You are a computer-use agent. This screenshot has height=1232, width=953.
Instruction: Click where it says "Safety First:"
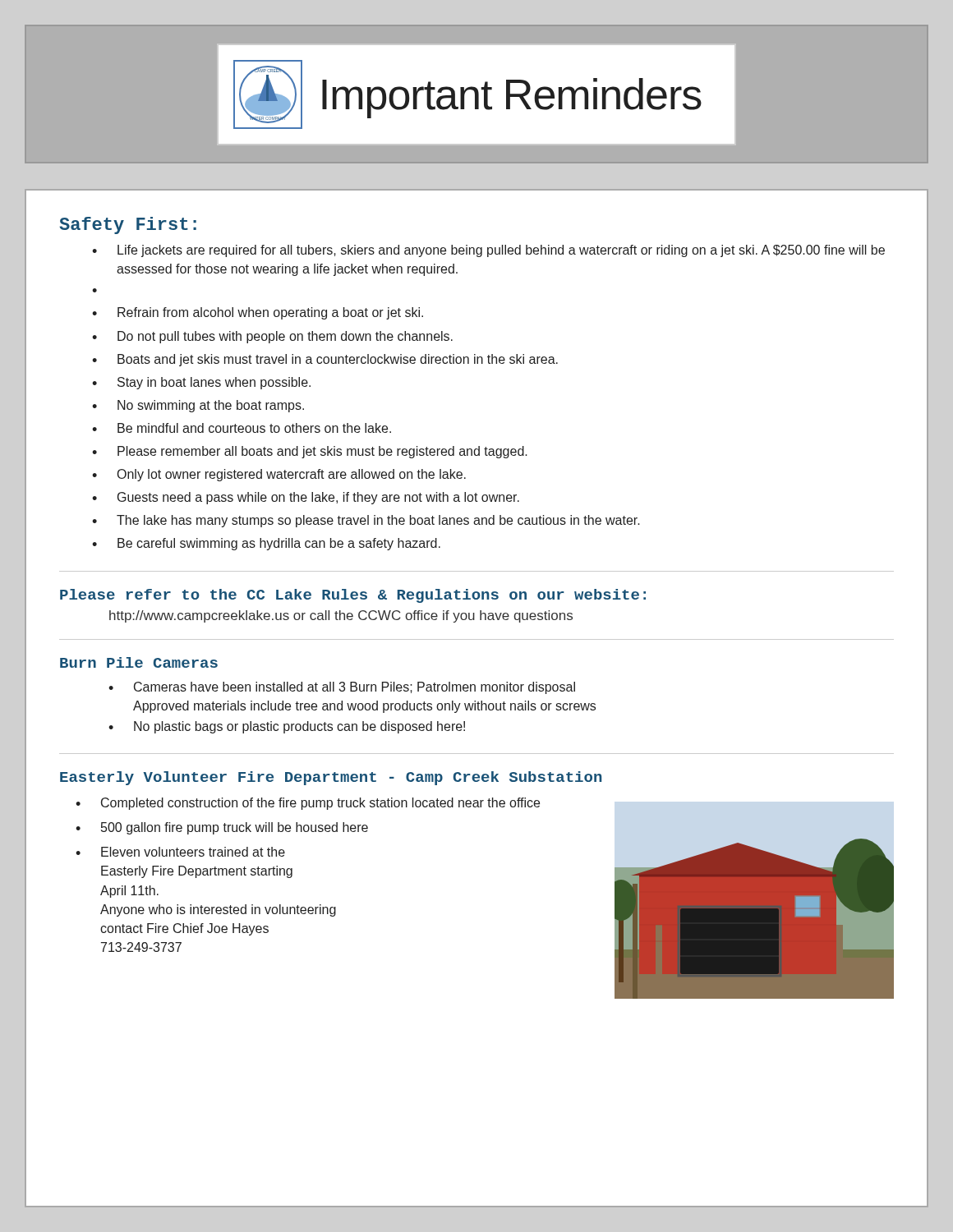(130, 225)
